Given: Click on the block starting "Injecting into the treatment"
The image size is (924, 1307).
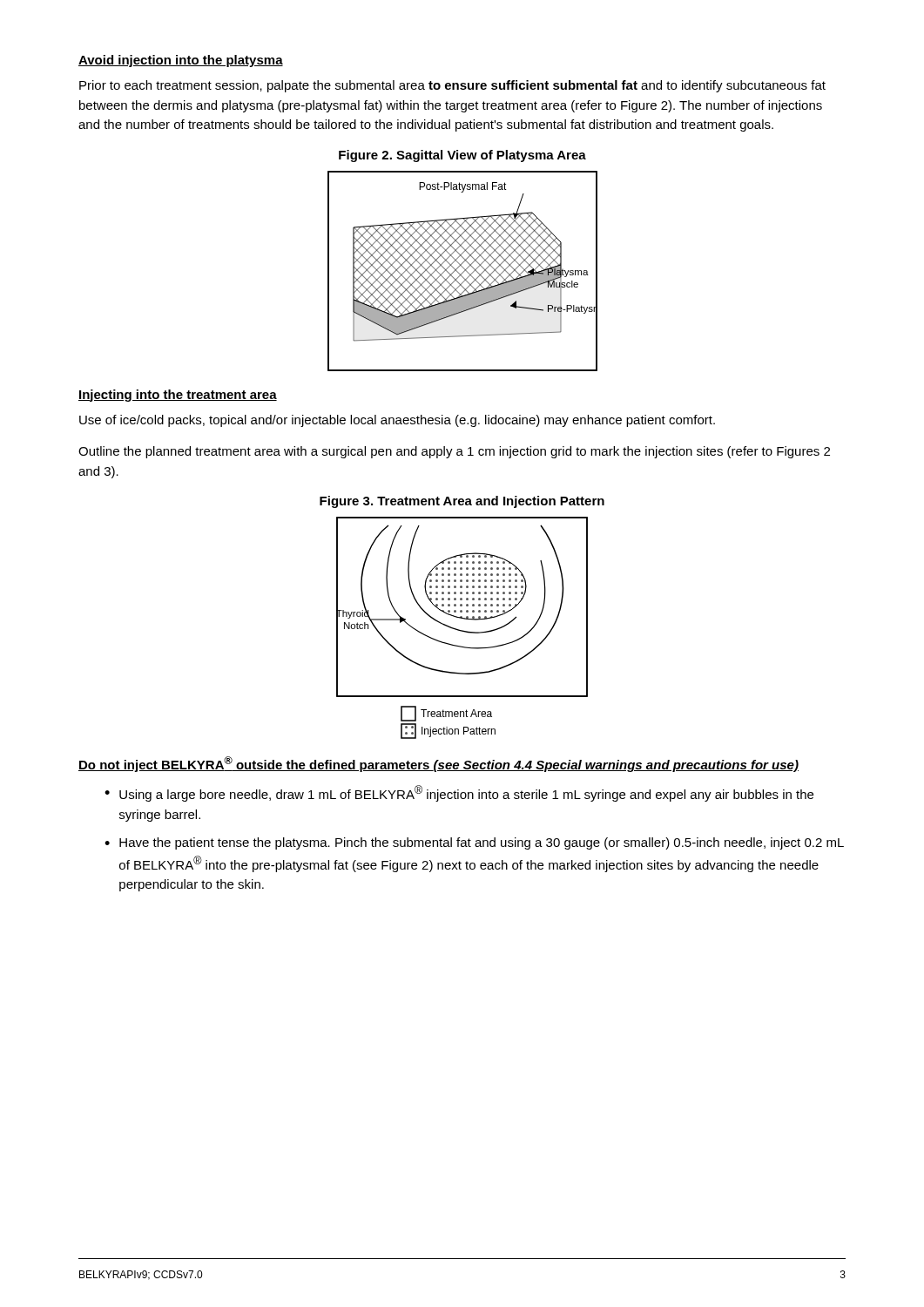Looking at the screenshot, I should tap(177, 394).
